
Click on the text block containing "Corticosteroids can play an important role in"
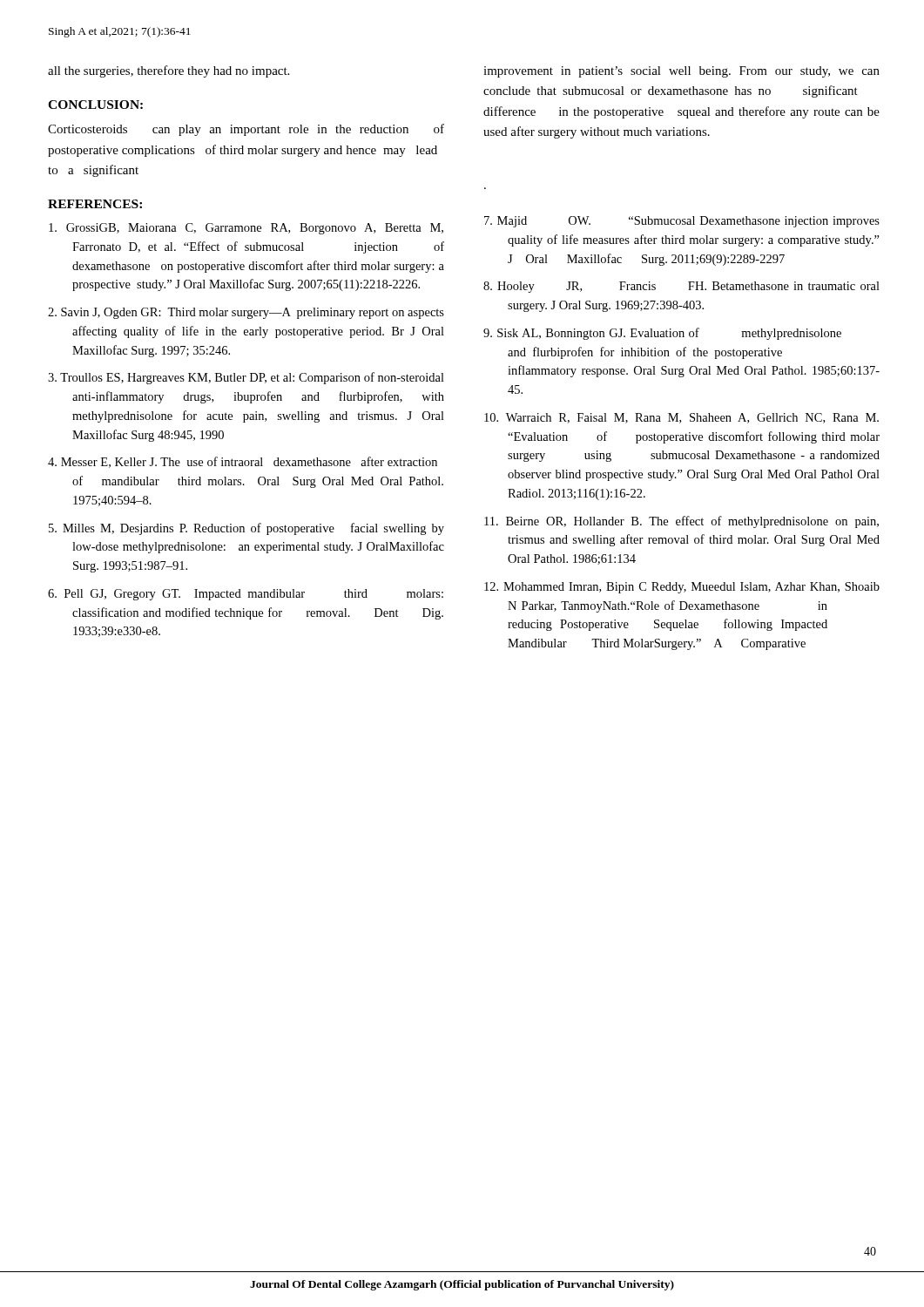click(246, 149)
